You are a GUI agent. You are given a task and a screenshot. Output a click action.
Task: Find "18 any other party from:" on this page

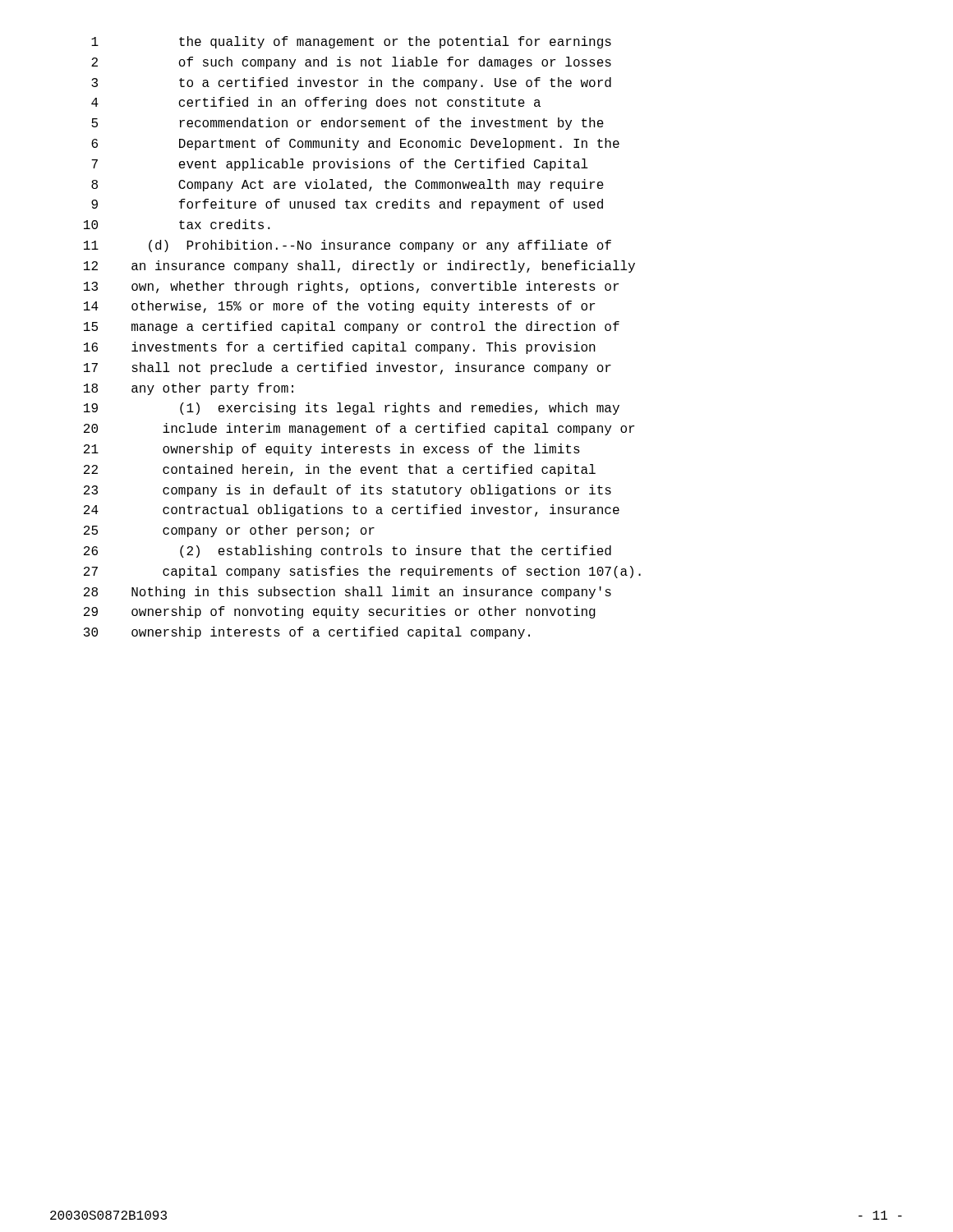pos(189,389)
